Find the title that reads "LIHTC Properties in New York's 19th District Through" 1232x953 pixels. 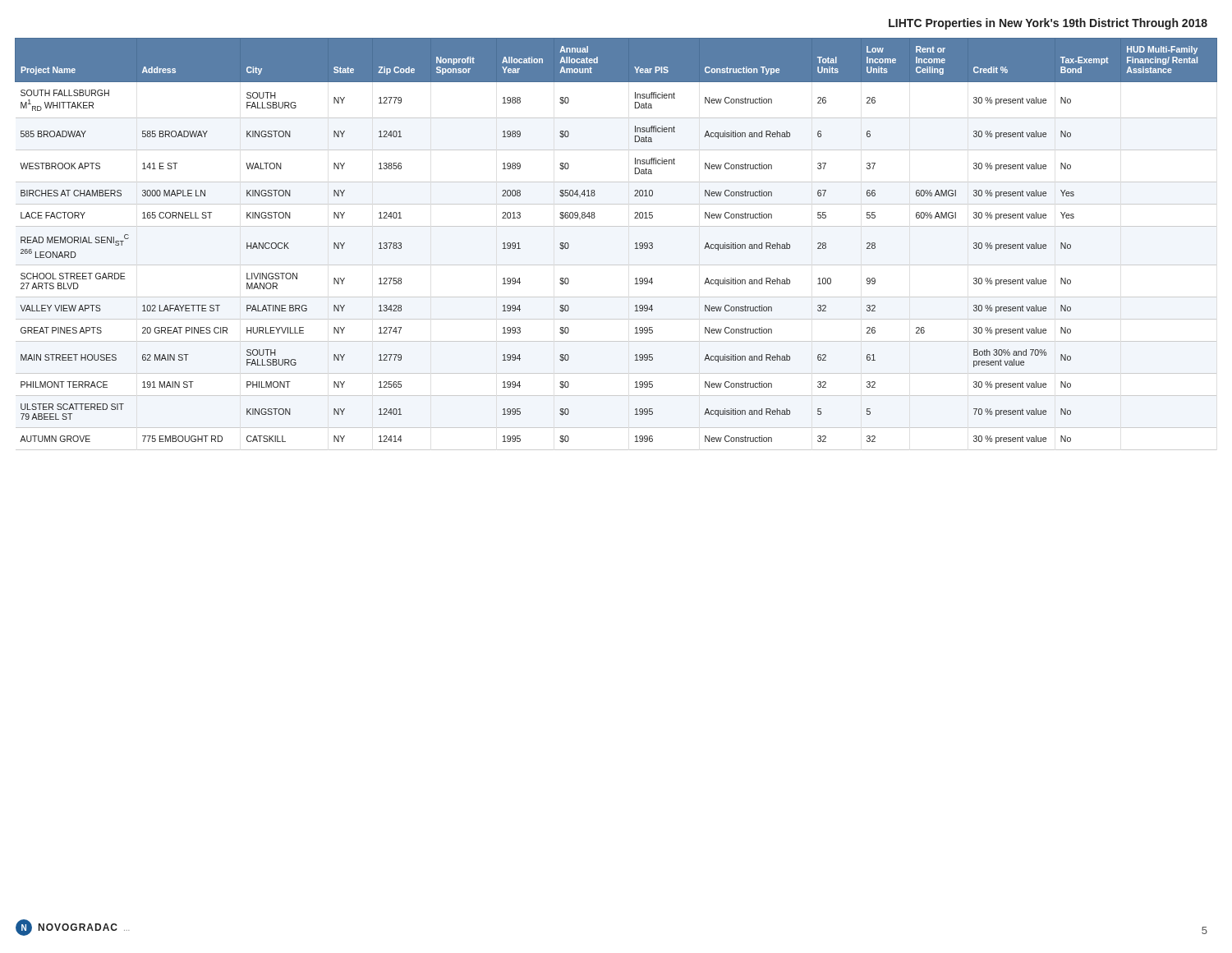click(x=1048, y=23)
